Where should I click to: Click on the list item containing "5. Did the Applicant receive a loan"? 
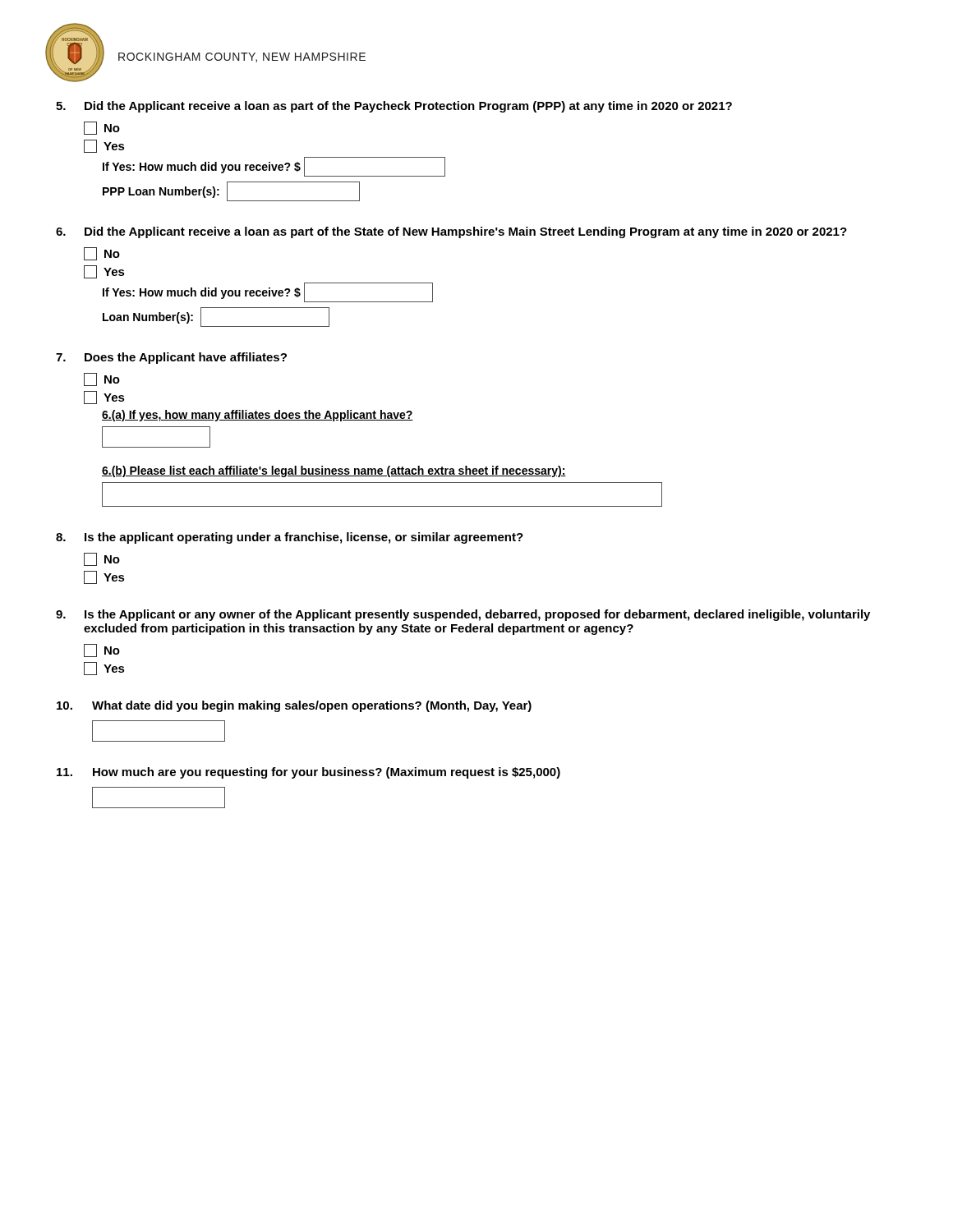pyautogui.click(x=394, y=107)
